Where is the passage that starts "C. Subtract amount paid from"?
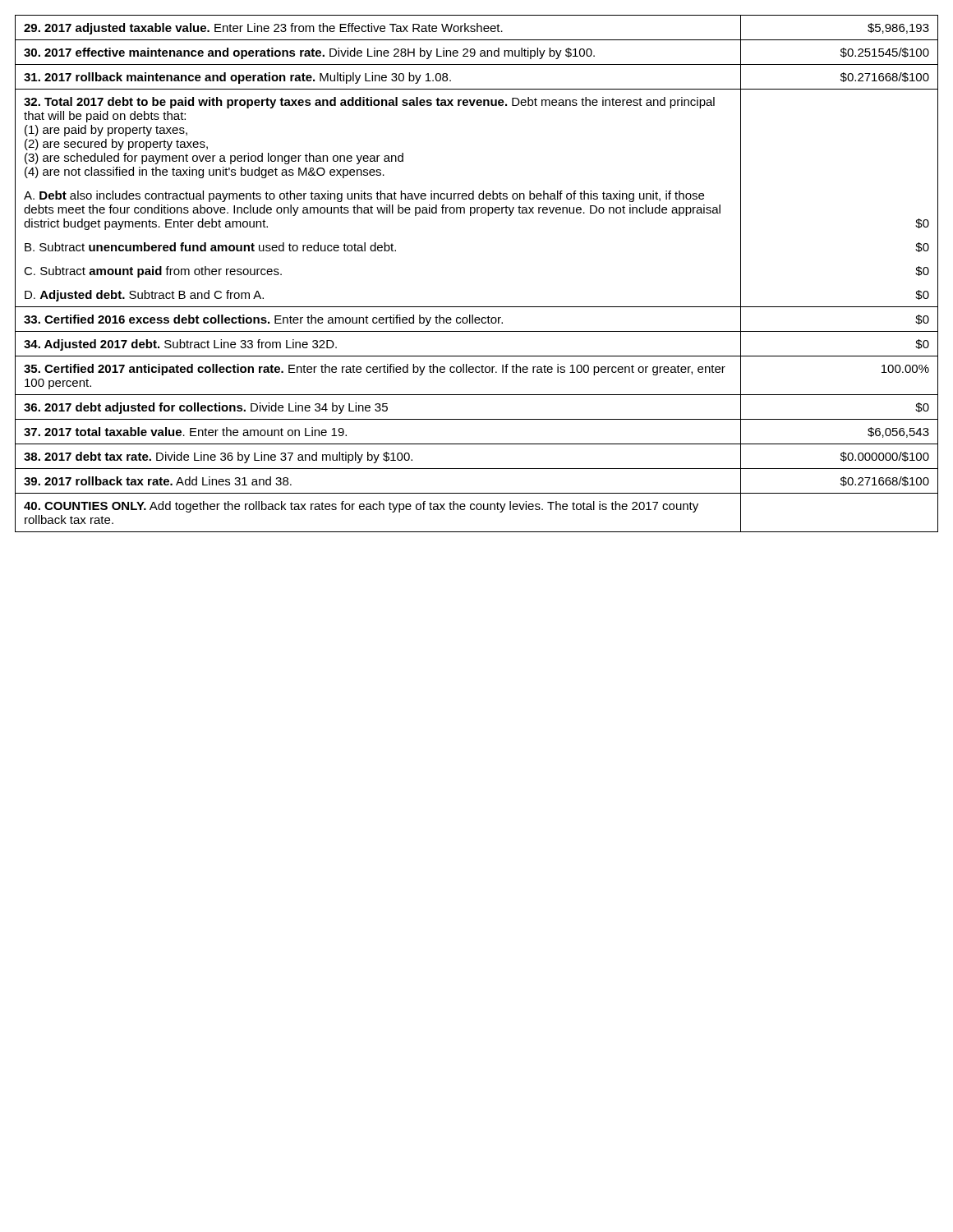953x1232 pixels. 153,271
